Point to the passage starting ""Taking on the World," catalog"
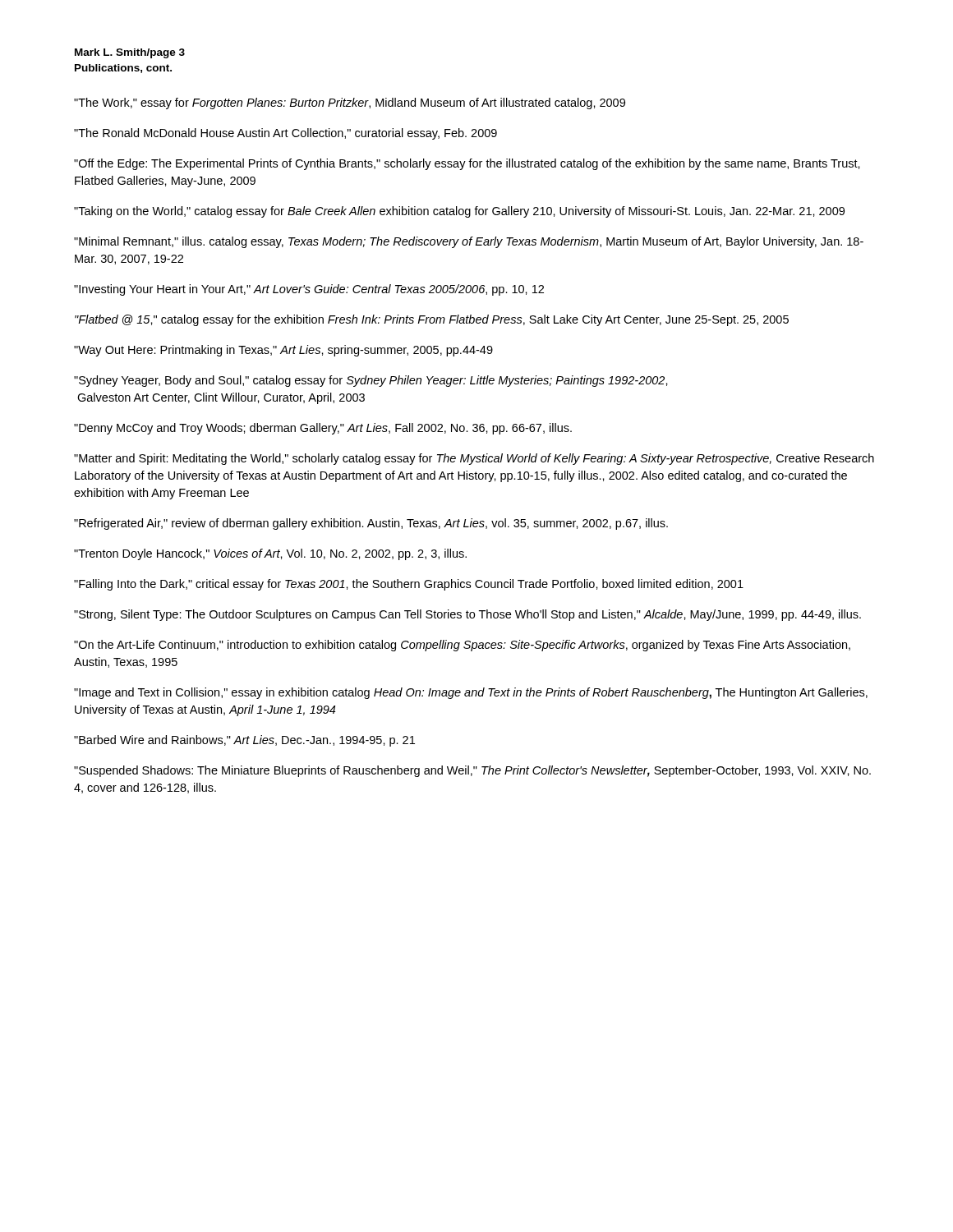Viewport: 953px width, 1232px height. click(x=460, y=211)
